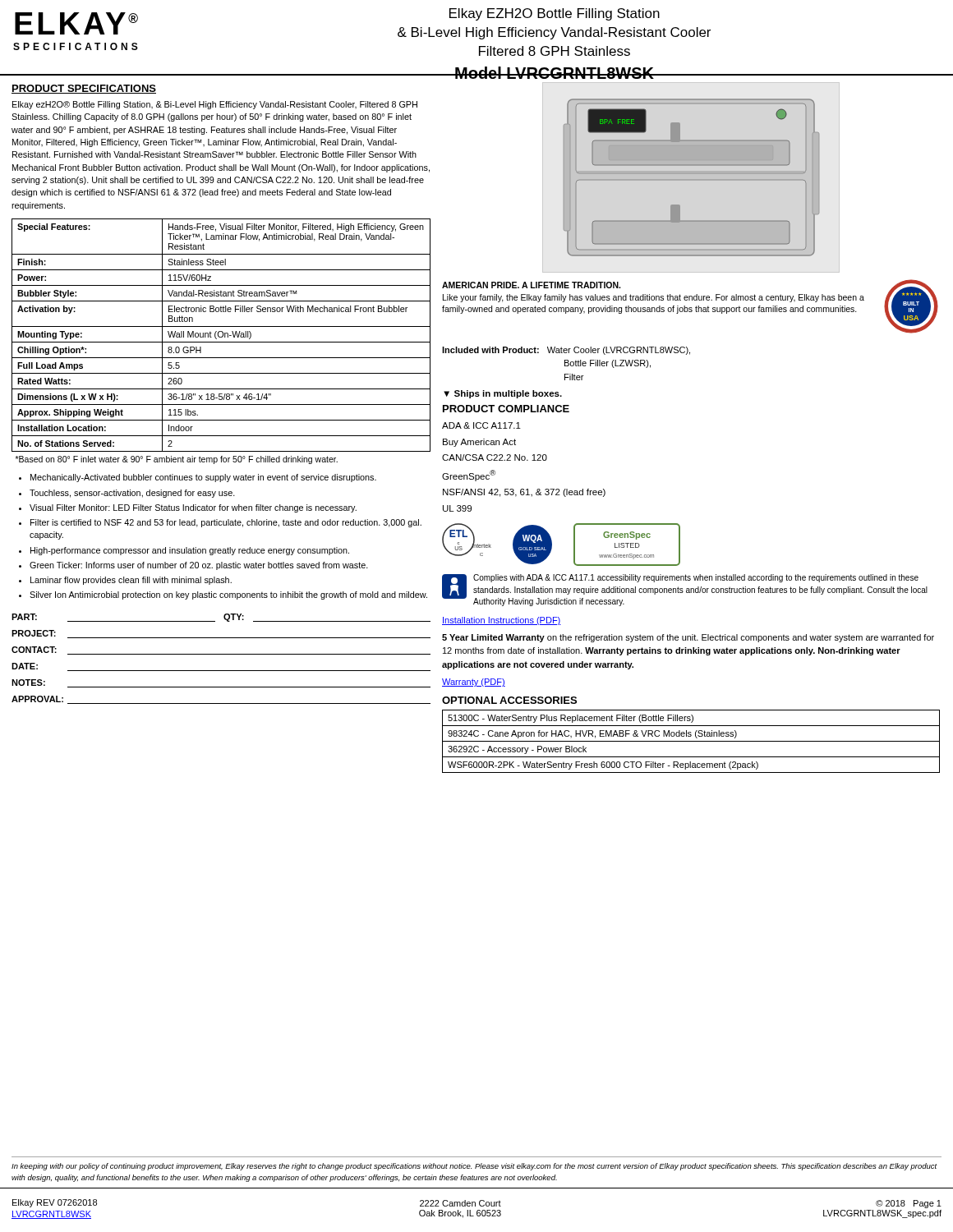Click on the text block that says "5 Year Limited Warranty on the refrigeration system"
The height and width of the screenshot is (1232, 953).
click(x=688, y=651)
